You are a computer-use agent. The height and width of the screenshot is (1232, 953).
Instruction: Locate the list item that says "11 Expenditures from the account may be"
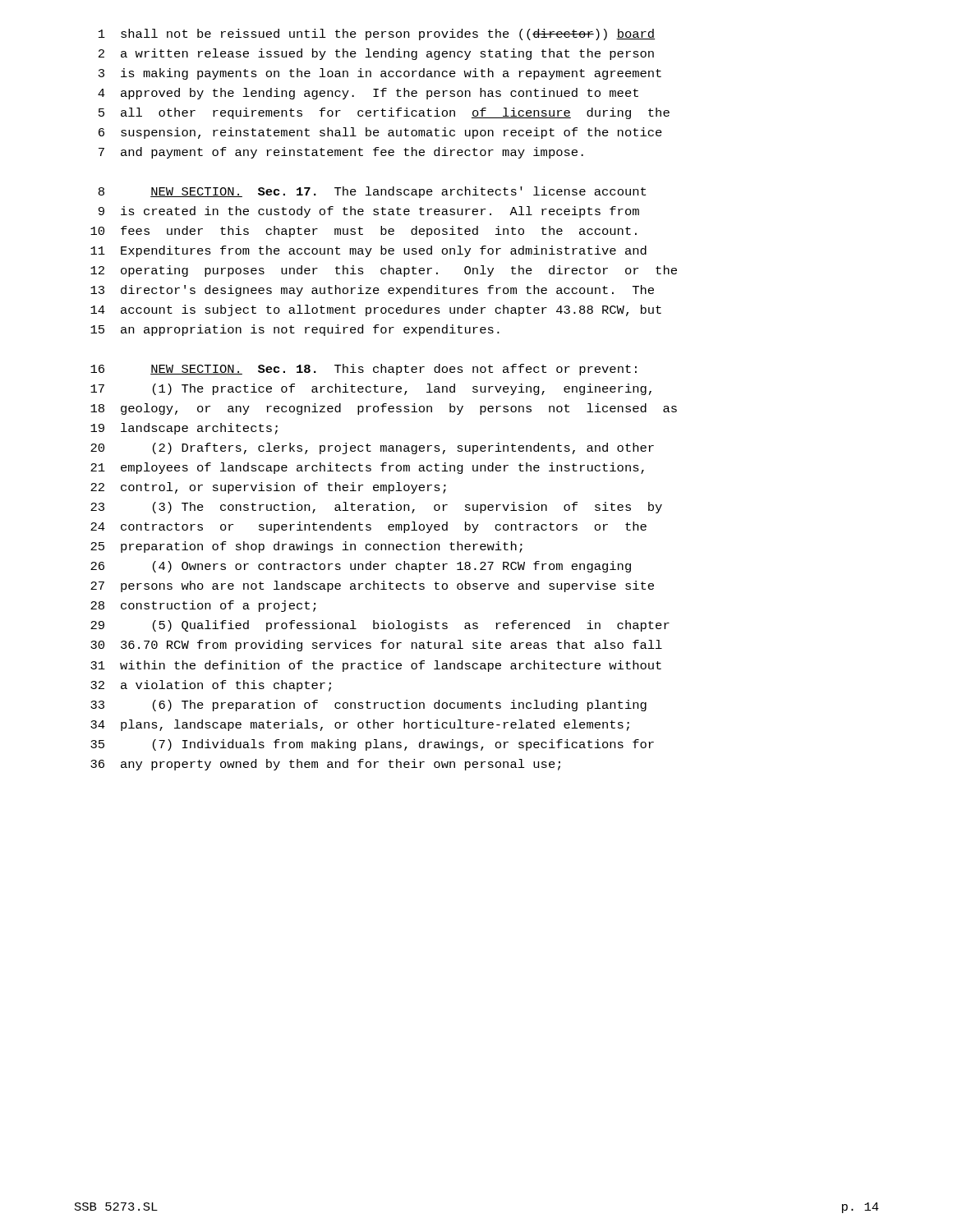tap(476, 251)
